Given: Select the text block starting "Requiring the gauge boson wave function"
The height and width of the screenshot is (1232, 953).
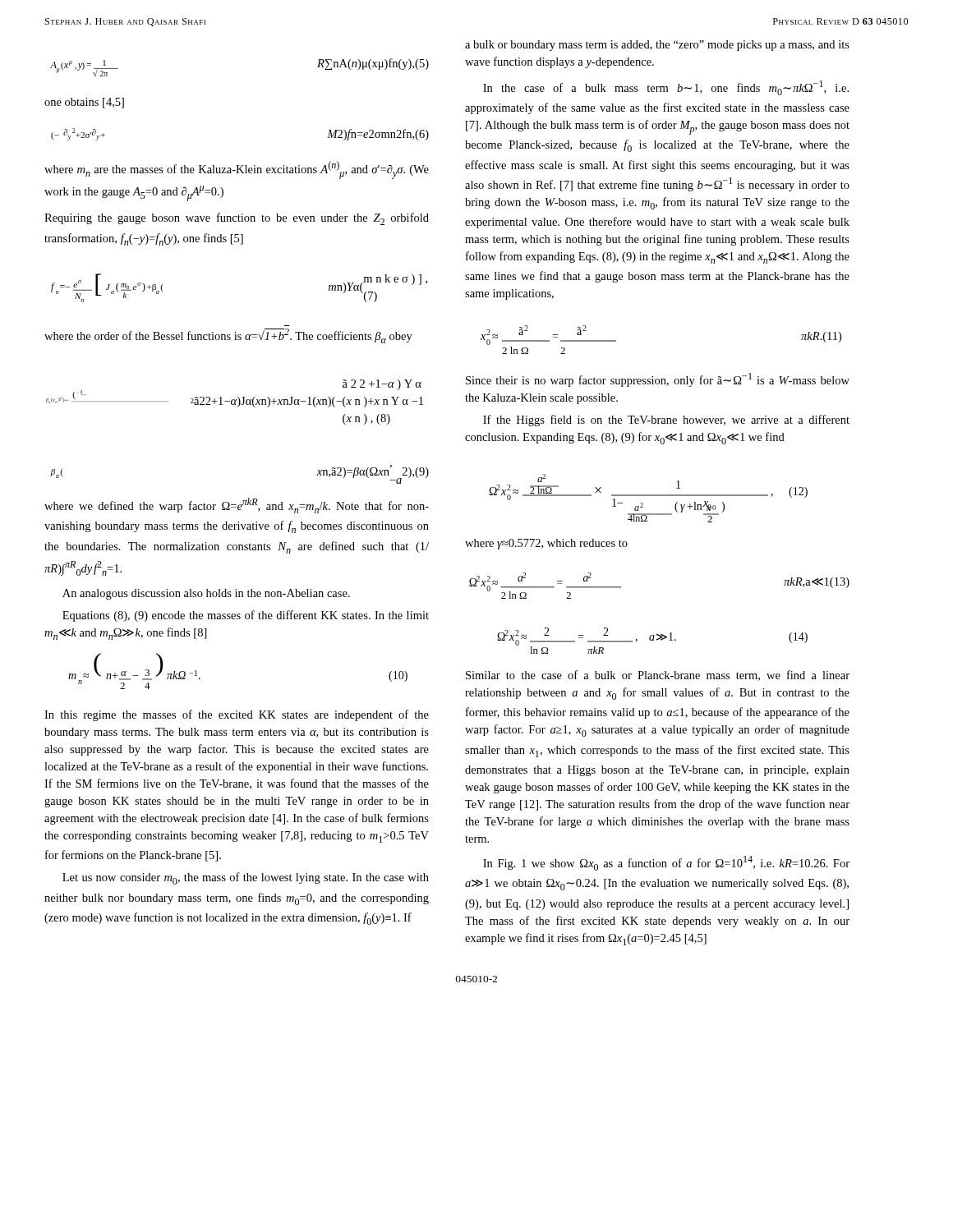Looking at the screenshot, I should [x=237, y=229].
